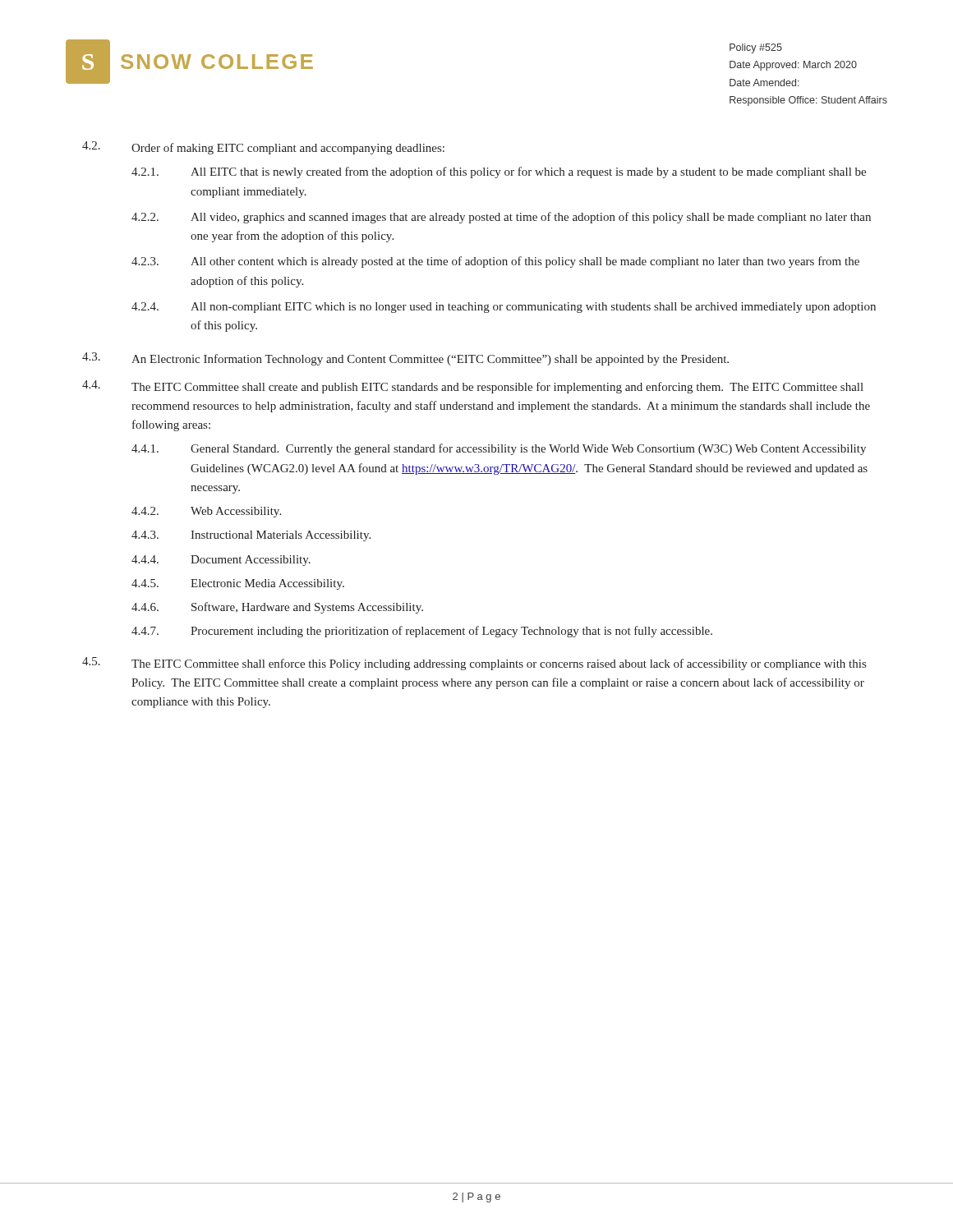Navigate to the block starting "4.2.3. All other"
Screen dimensions: 1232x953
point(509,271)
